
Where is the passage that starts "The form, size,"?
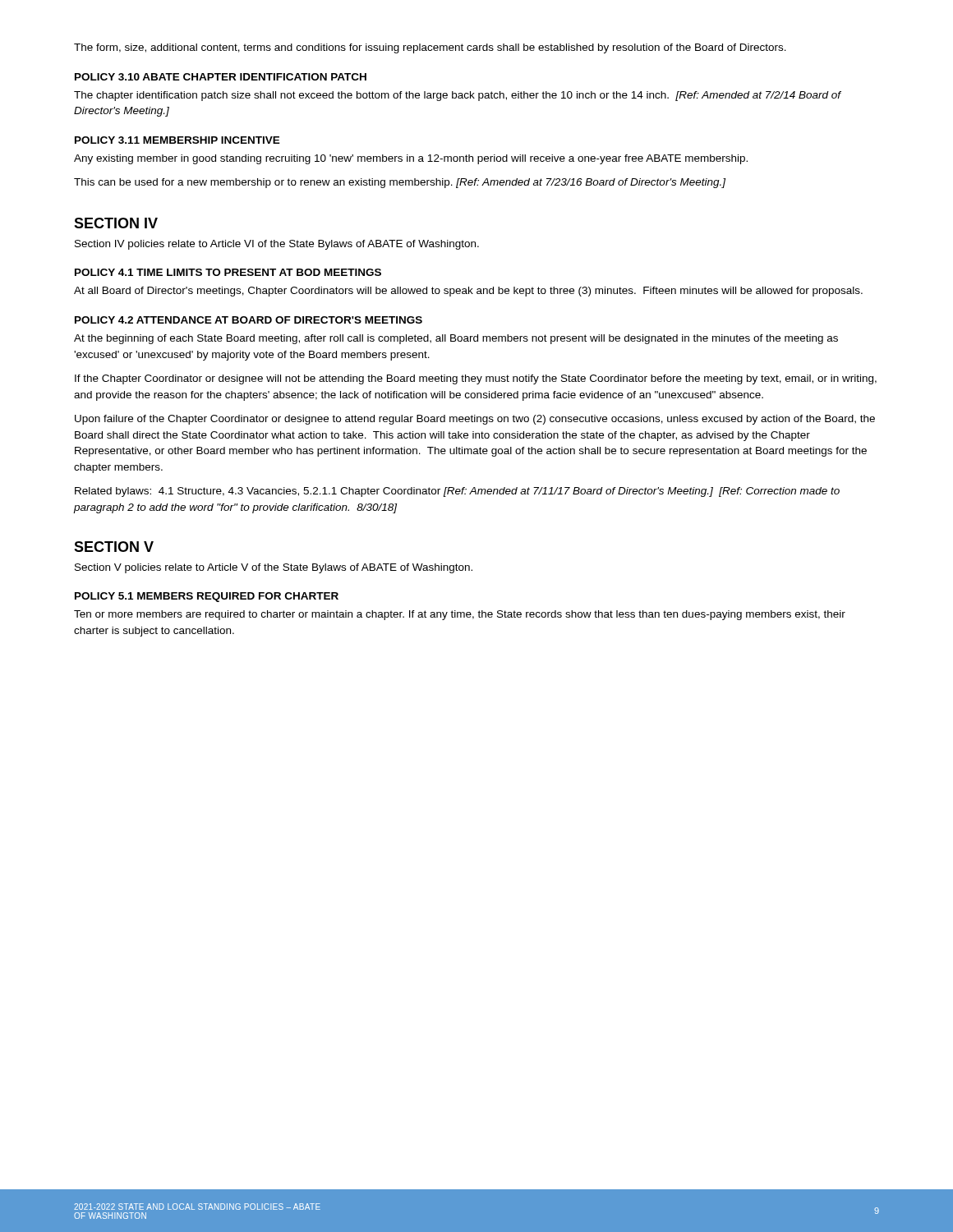click(x=430, y=47)
